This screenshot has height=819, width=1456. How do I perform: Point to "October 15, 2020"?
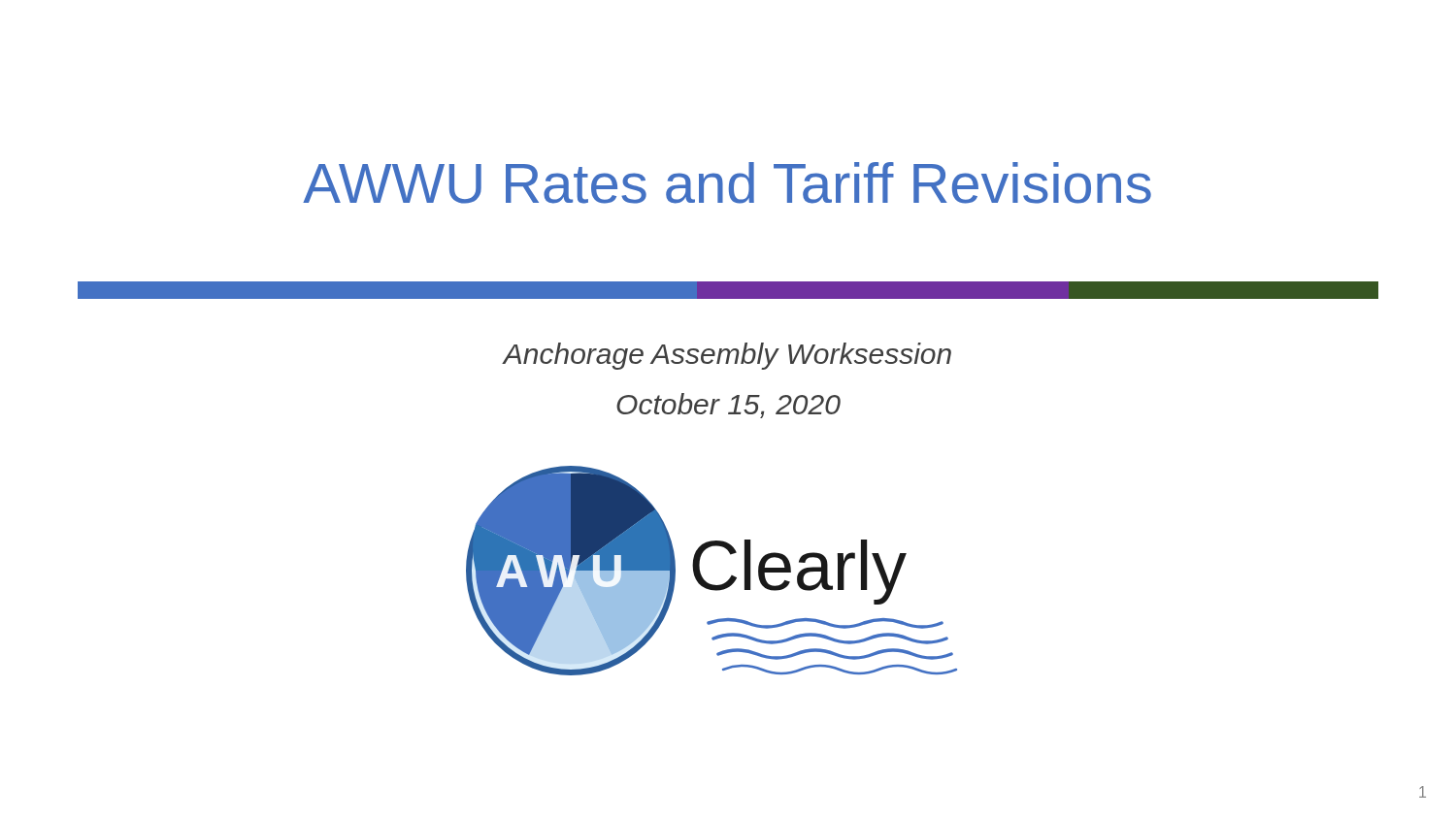click(x=728, y=405)
